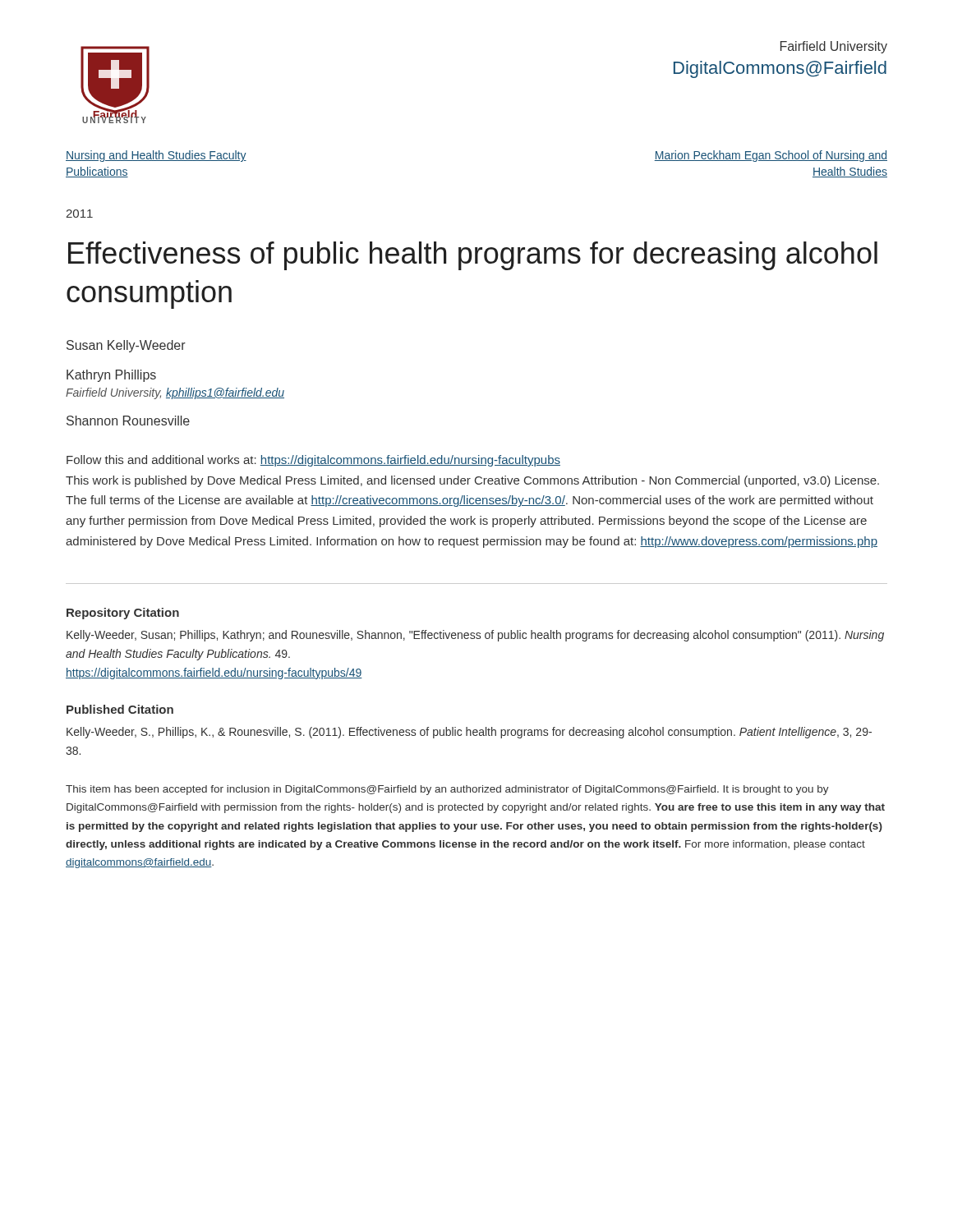Locate the block of text that opens with "Kelly-Weeder, Susan; Phillips, Kathryn; and Rounesville, Shannon,"
This screenshot has width=953, height=1232.
click(x=475, y=636)
